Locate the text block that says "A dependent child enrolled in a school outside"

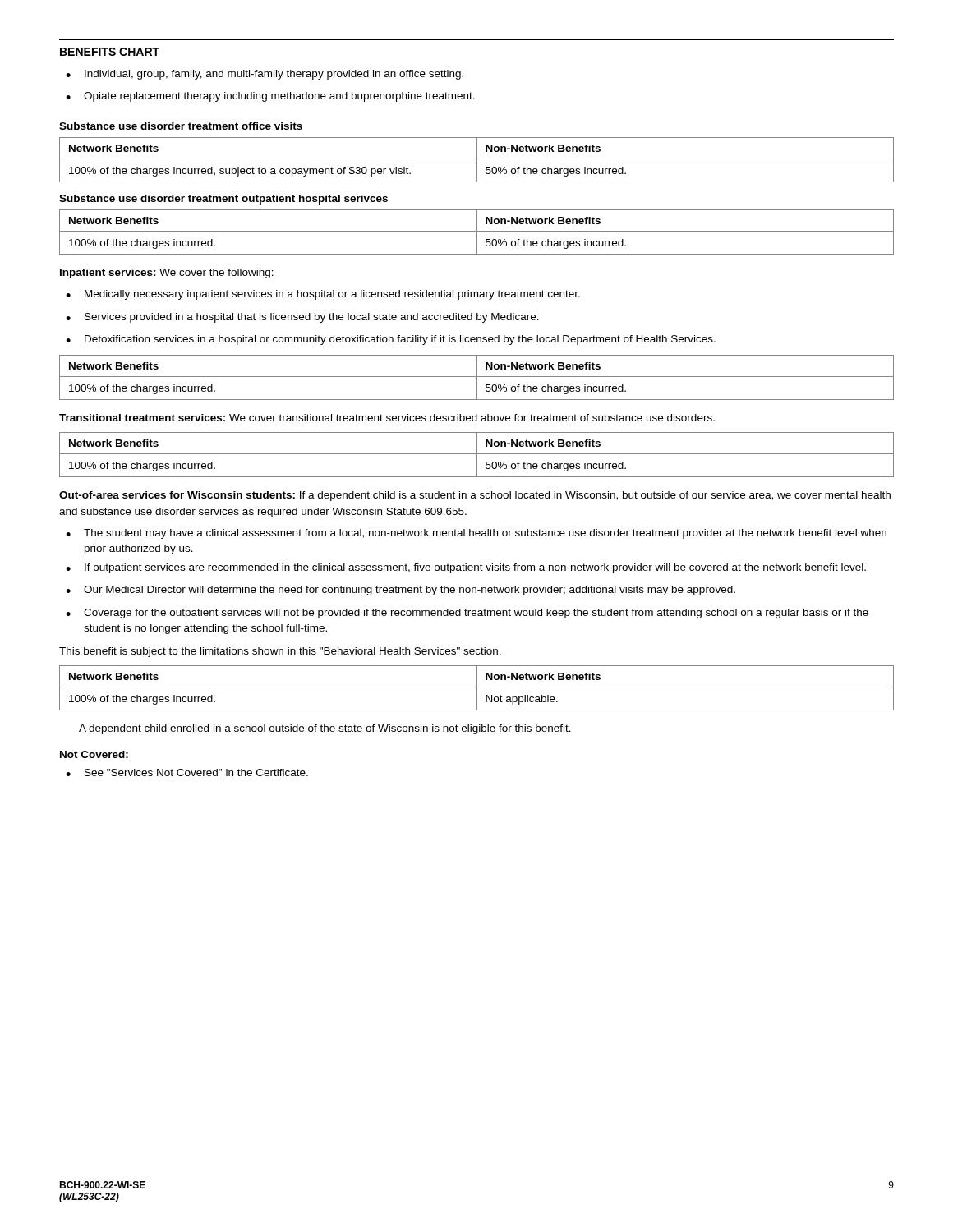325,728
